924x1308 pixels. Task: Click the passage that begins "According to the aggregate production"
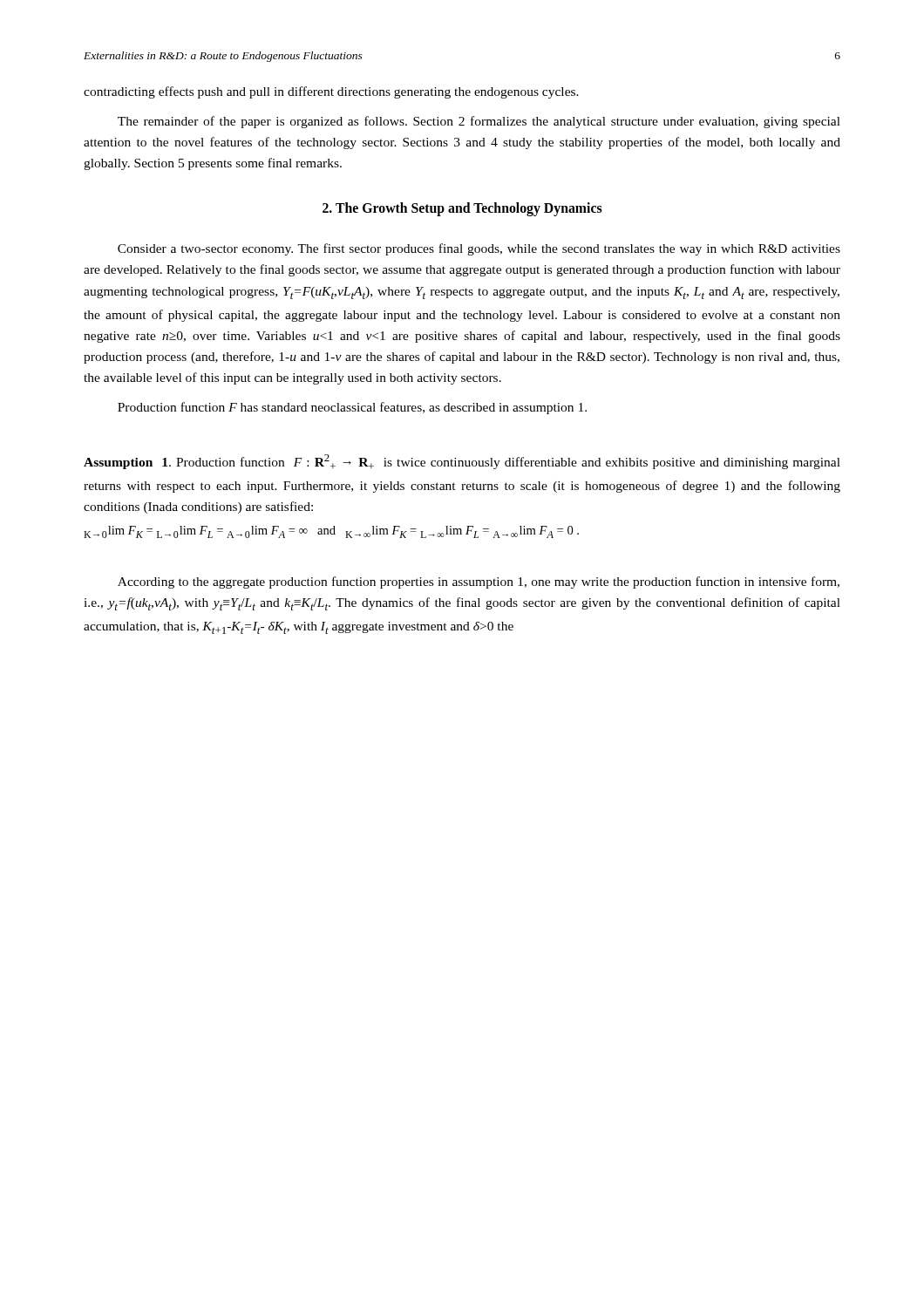(x=462, y=605)
